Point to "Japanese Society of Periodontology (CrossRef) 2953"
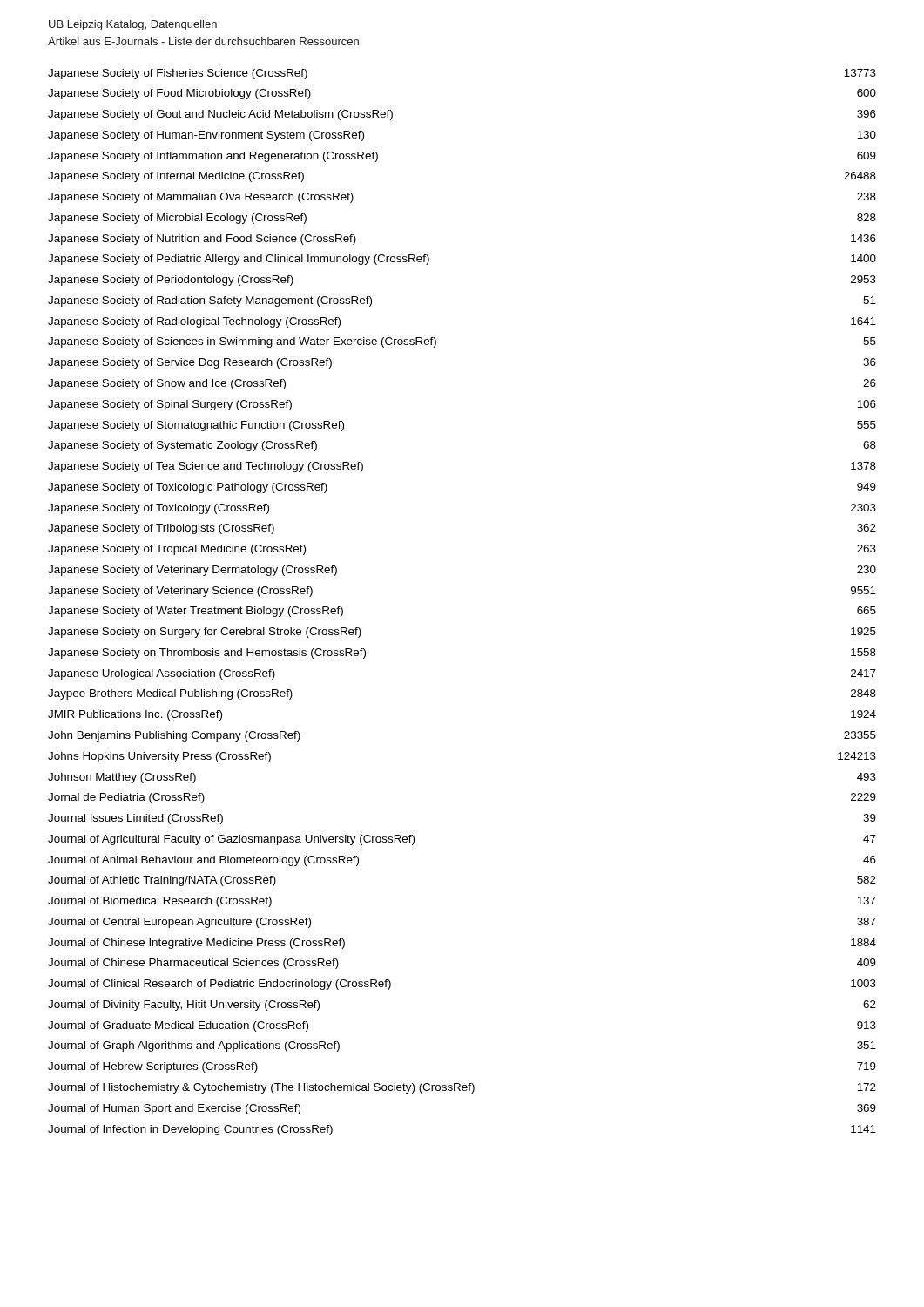Viewport: 924px width, 1307px height. click(x=172, y=280)
